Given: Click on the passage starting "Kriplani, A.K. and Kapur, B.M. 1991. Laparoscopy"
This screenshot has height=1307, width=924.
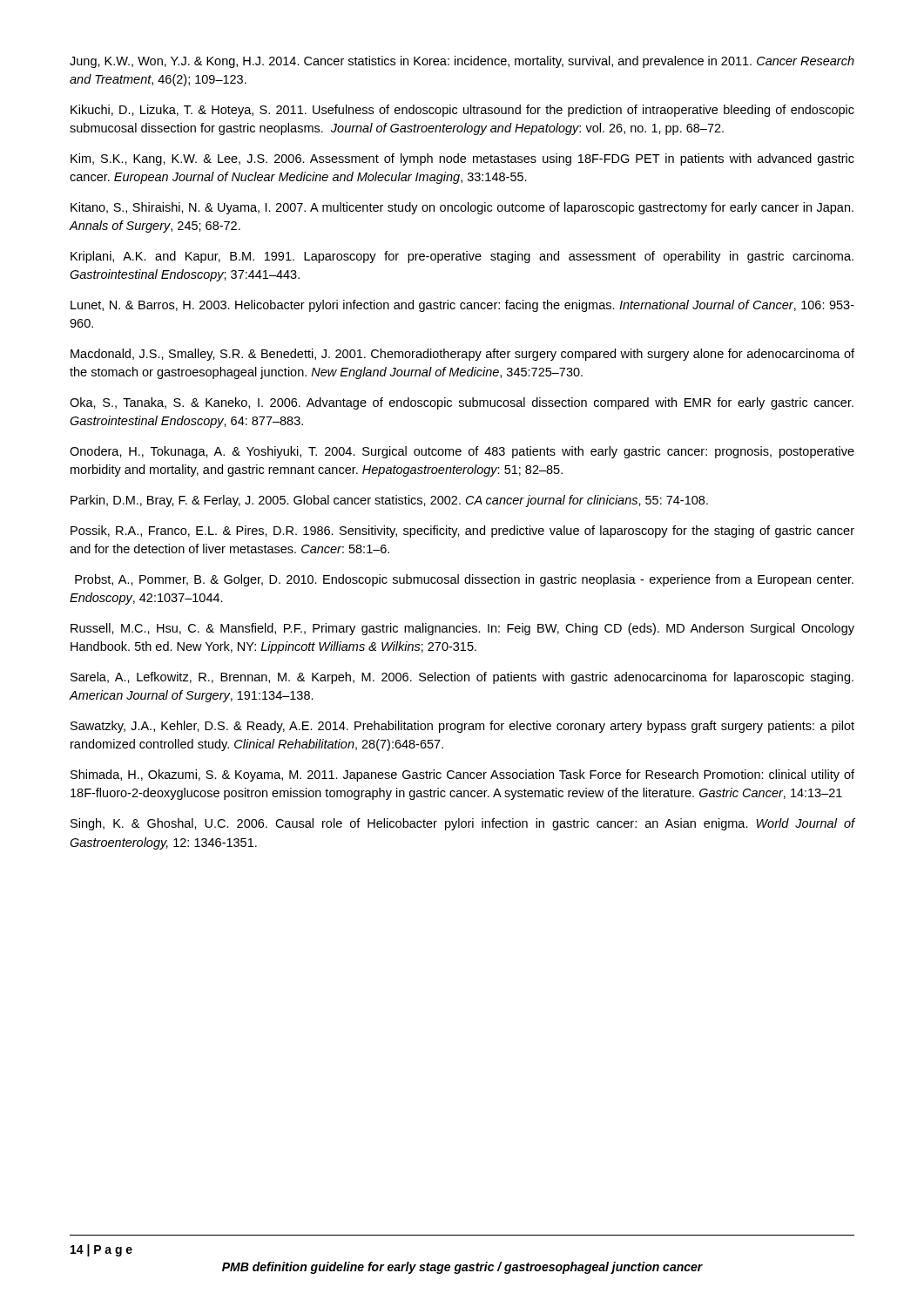Looking at the screenshot, I should [x=462, y=265].
